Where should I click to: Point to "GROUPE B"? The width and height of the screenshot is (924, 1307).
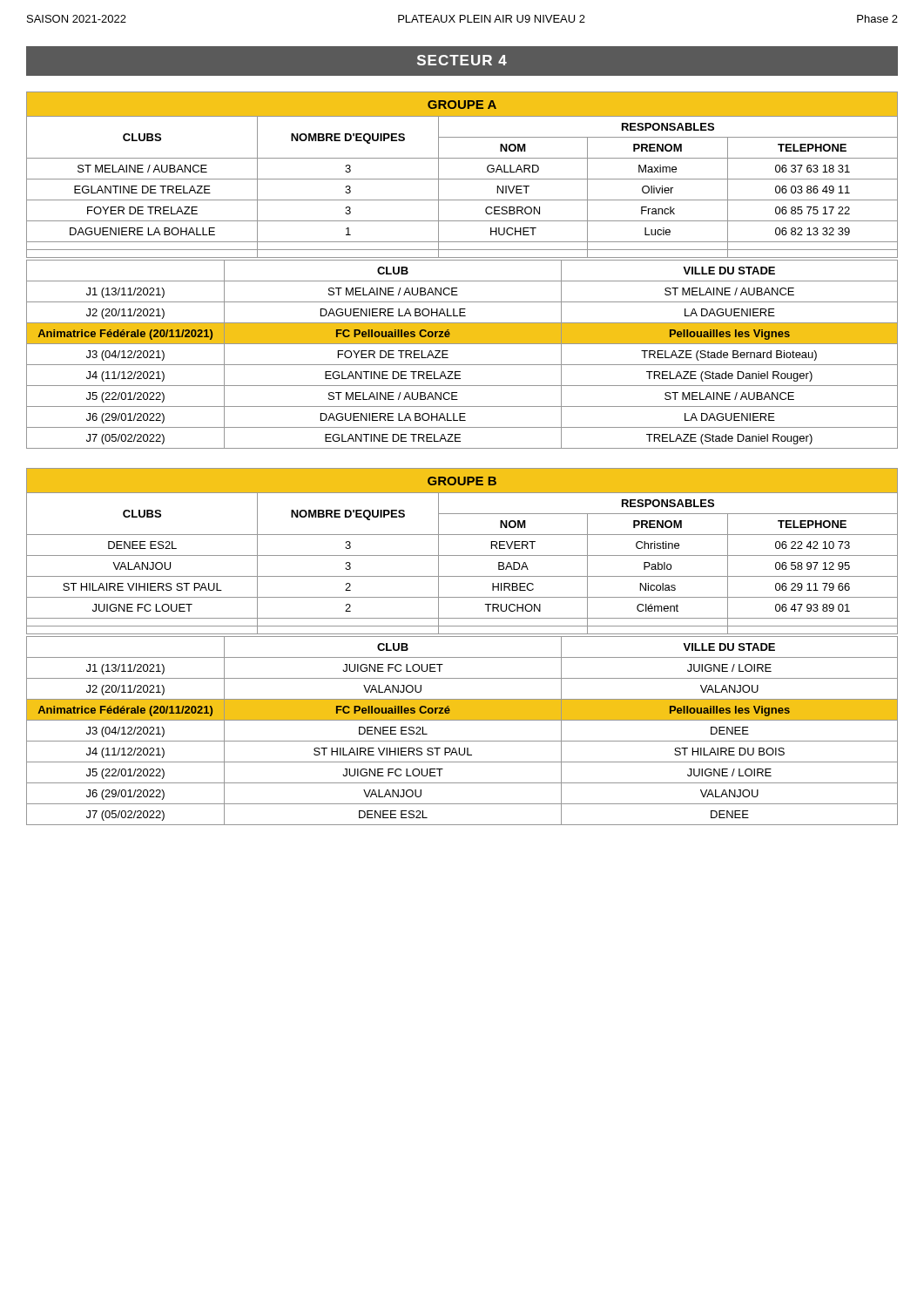click(462, 481)
